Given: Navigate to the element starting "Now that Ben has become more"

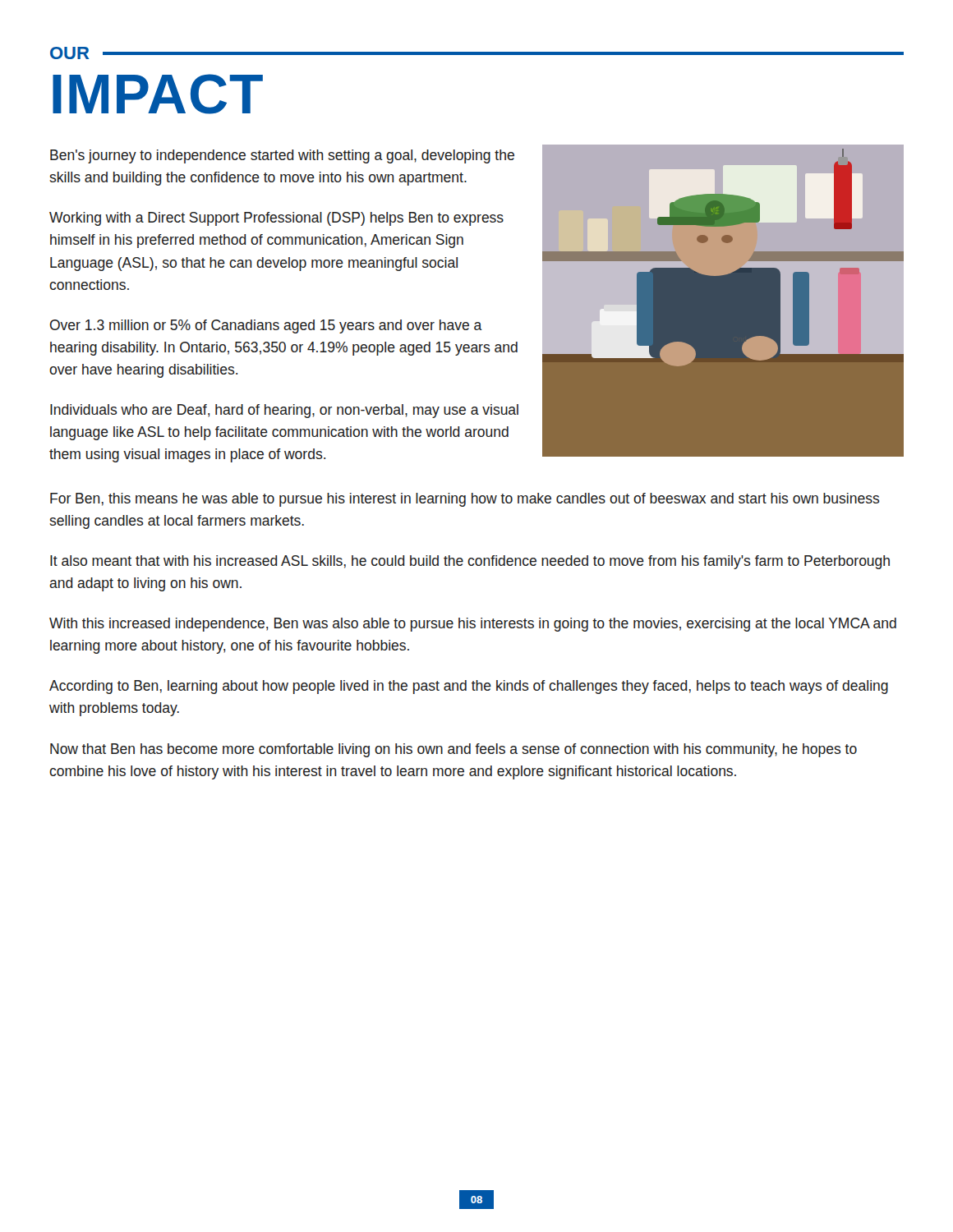Looking at the screenshot, I should (x=476, y=760).
